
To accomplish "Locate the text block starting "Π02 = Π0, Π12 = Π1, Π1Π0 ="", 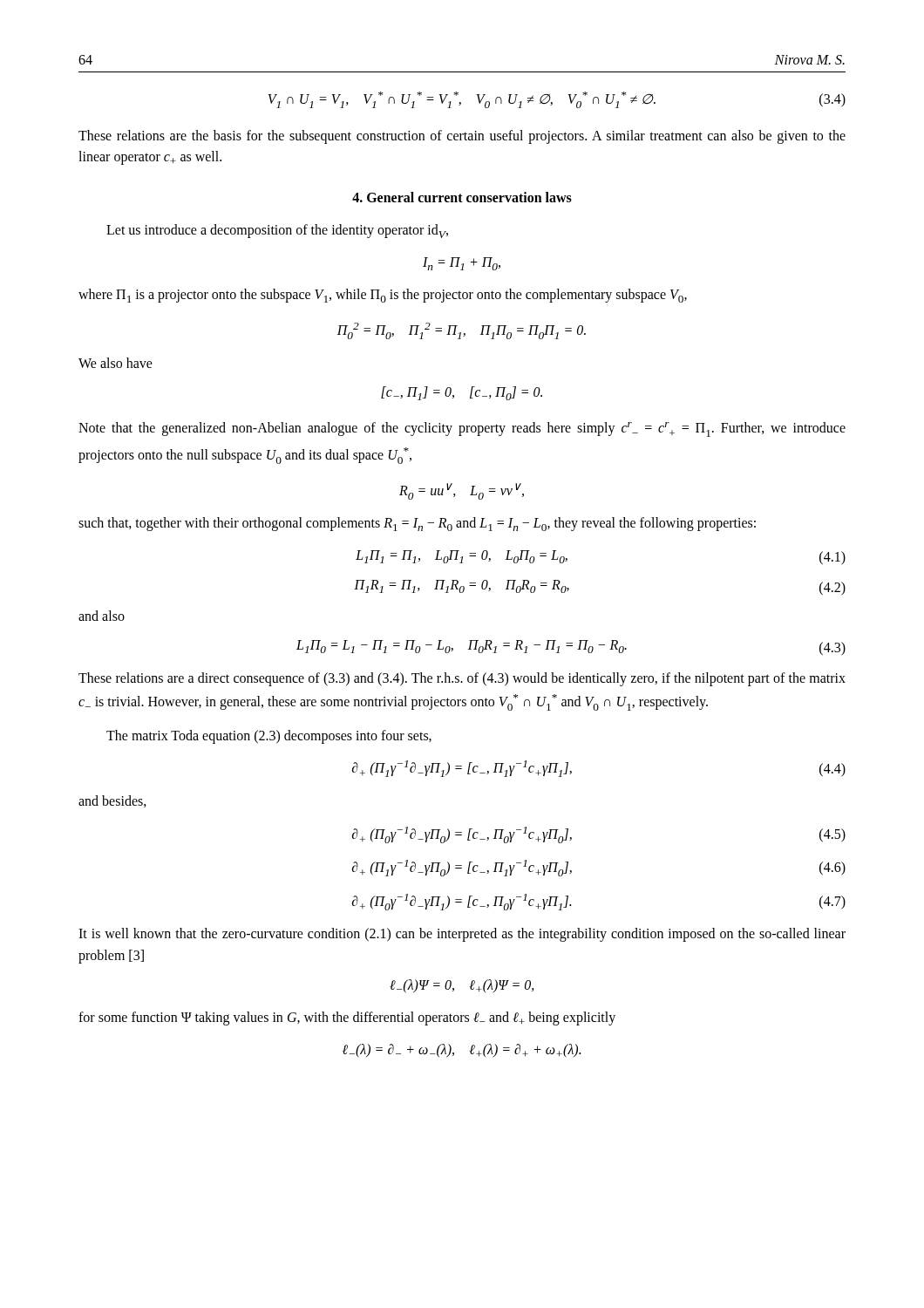I will [462, 331].
